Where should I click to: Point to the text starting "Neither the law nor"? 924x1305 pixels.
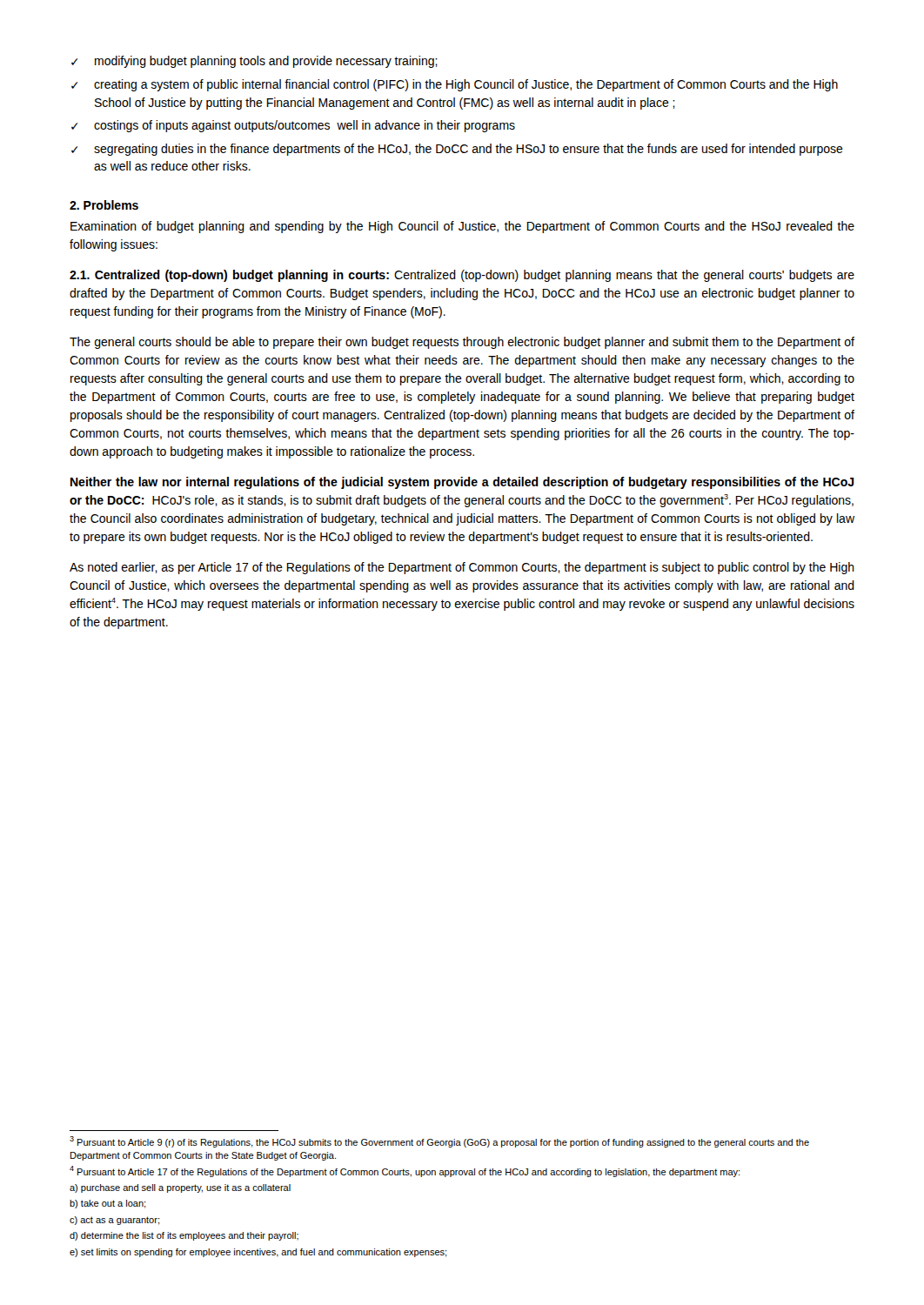tap(462, 509)
